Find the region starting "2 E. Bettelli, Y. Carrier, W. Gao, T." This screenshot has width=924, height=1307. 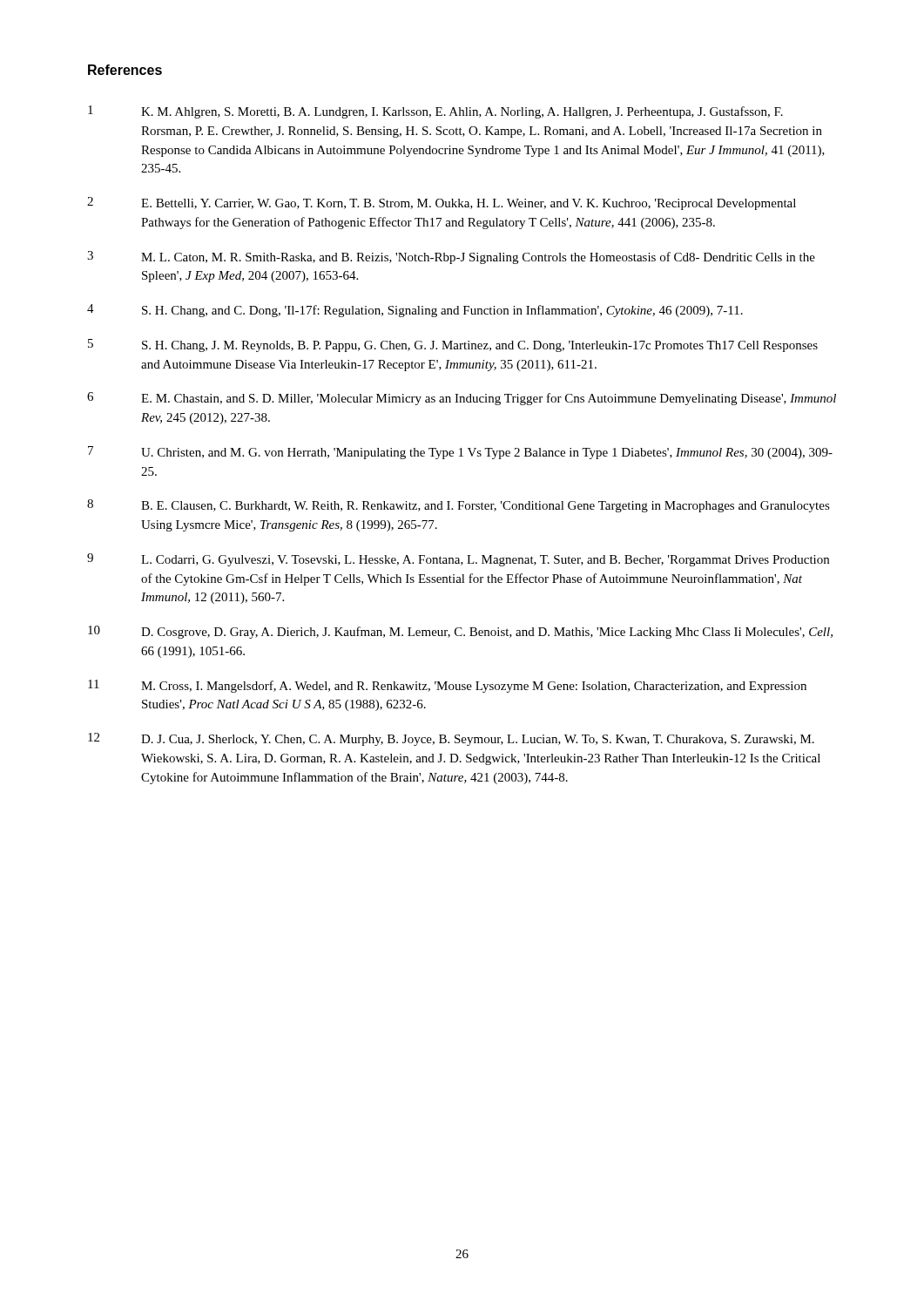point(462,213)
